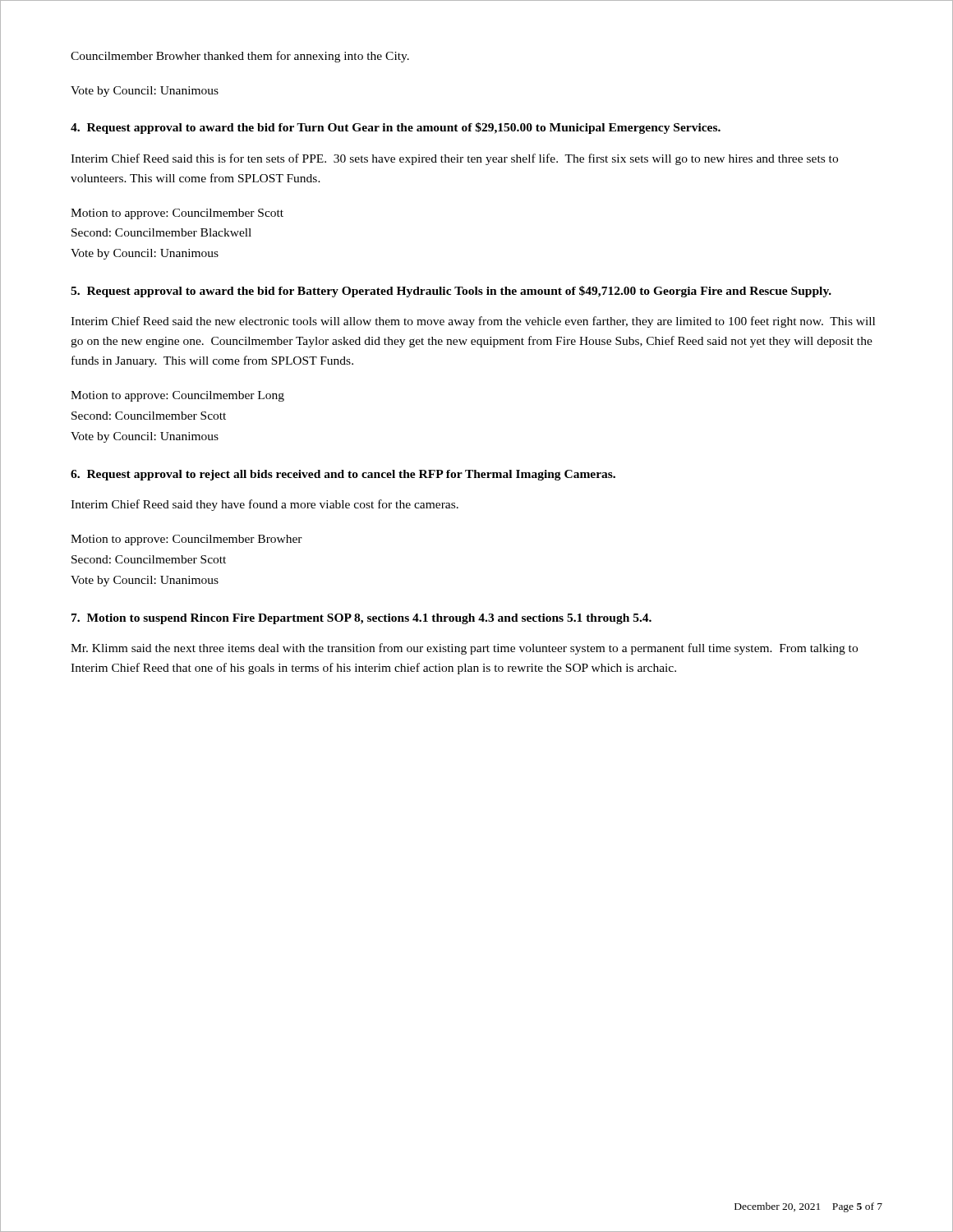Select the section header with the text "5. Request approval to award the bid for"
The height and width of the screenshot is (1232, 953).
coord(451,290)
